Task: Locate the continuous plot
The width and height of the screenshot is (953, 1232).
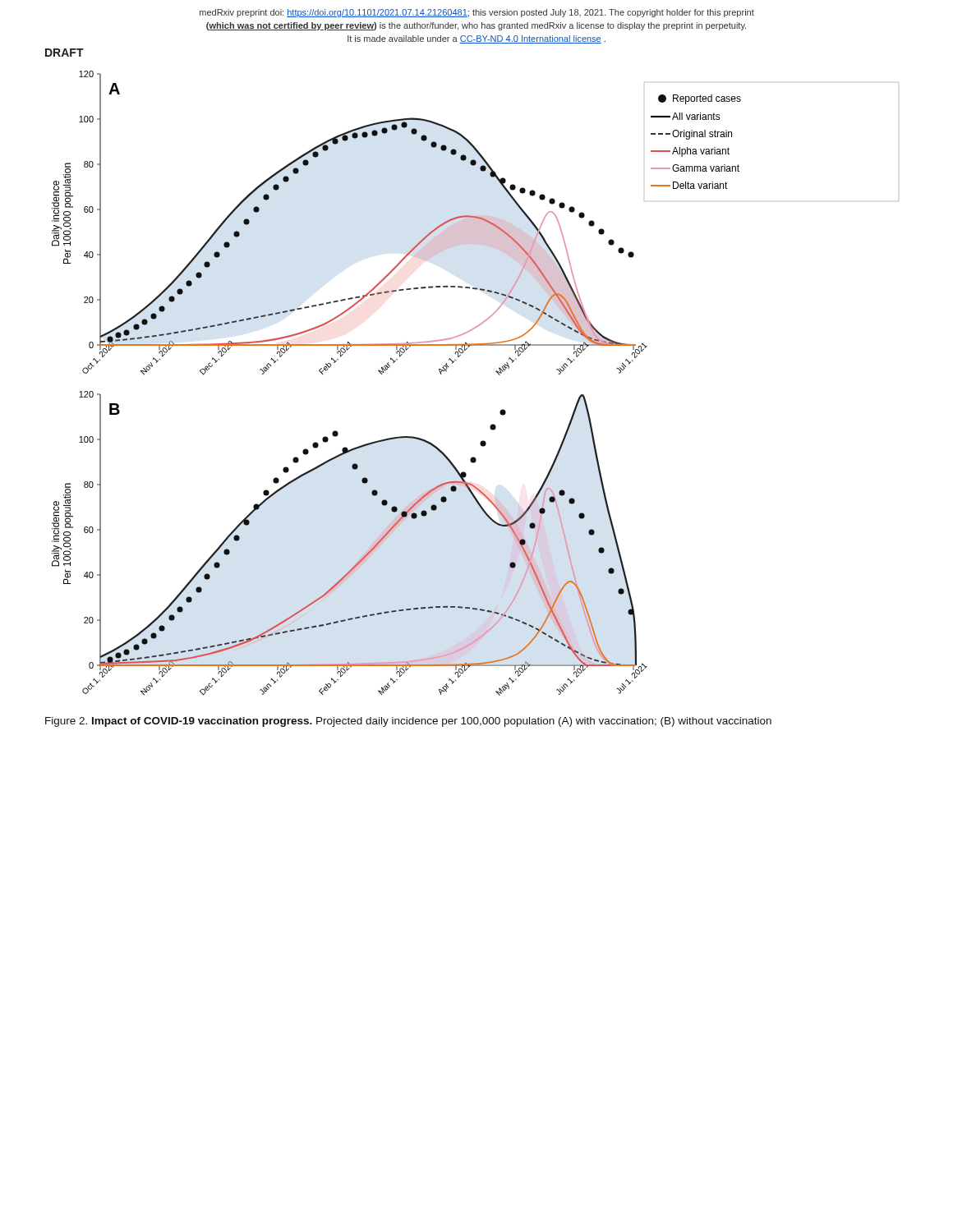Action: click(x=476, y=388)
